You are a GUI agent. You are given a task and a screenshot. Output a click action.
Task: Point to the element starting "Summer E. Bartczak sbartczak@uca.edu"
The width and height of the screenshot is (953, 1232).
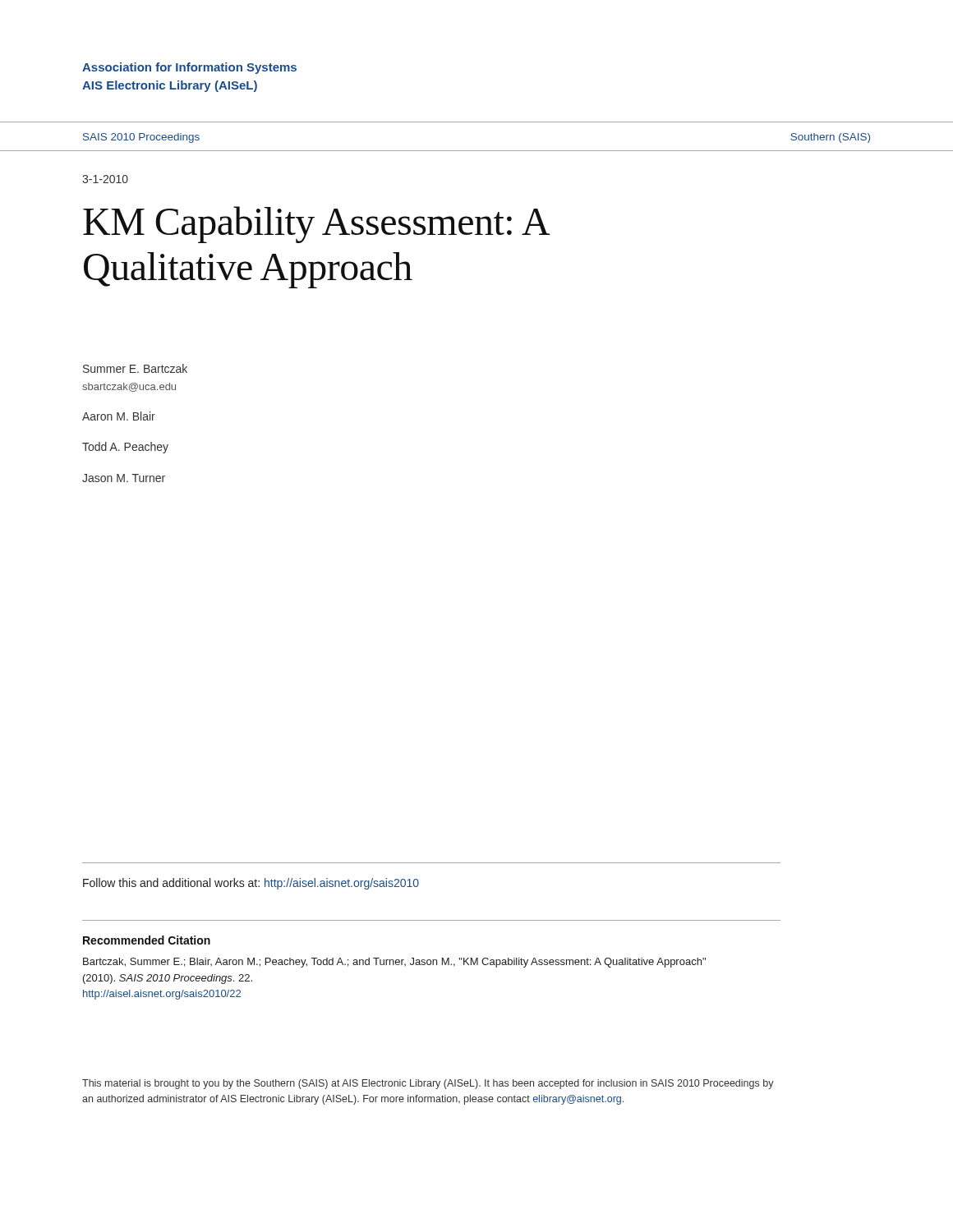[135, 378]
